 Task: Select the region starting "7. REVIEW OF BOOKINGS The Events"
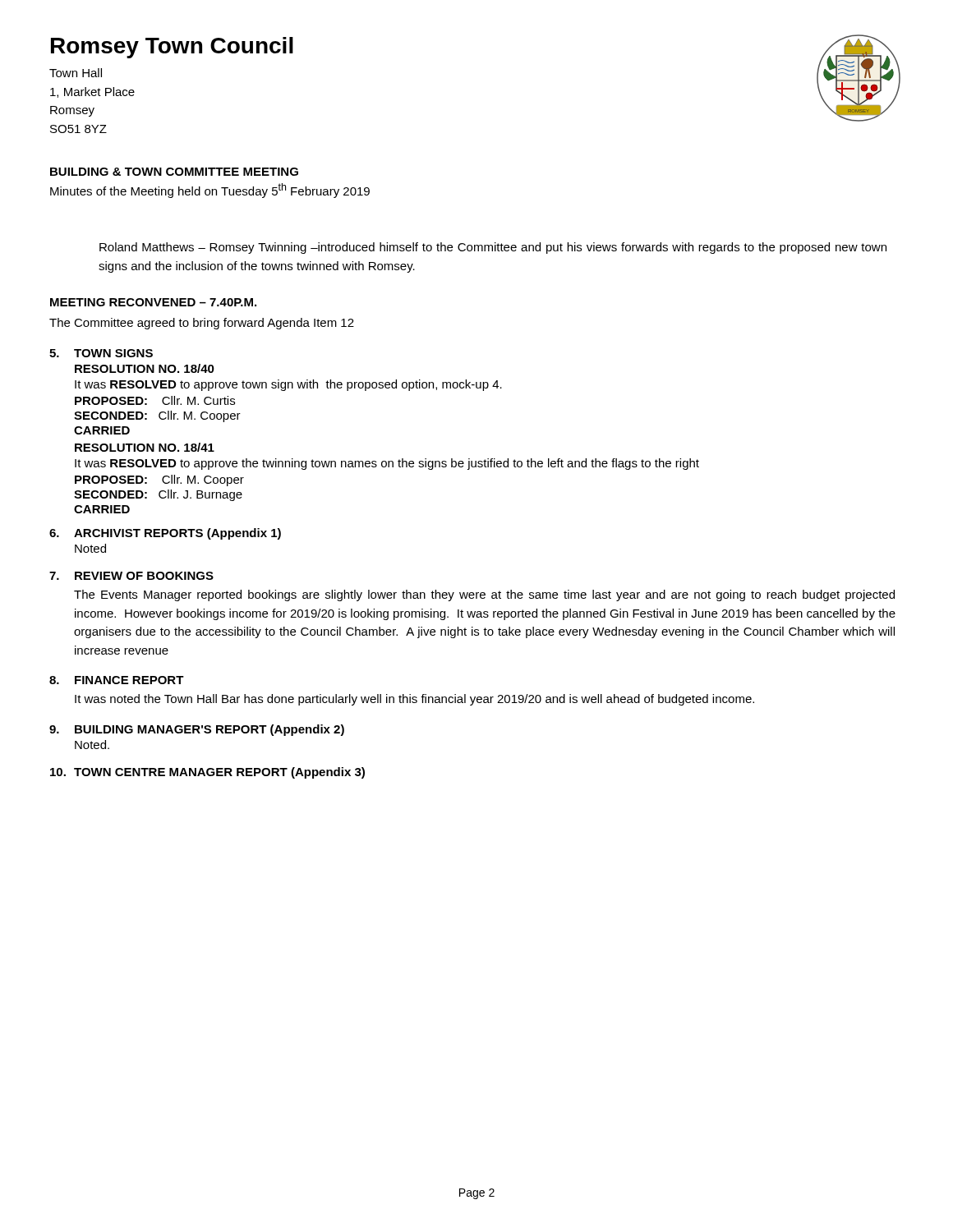point(472,614)
